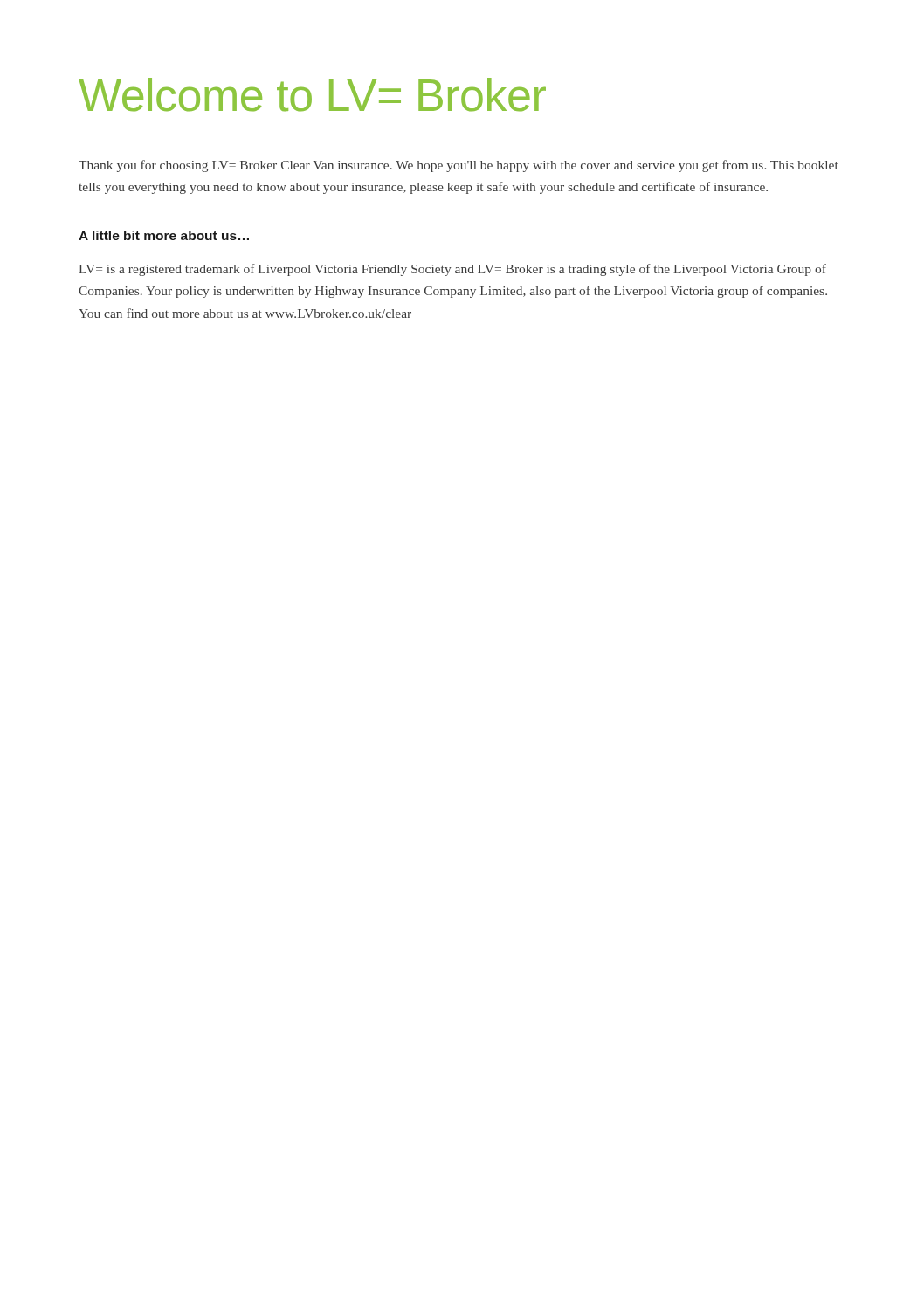Navigate to the text starting "A little bit more about us…"
Image resolution: width=924 pixels, height=1310 pixels.
point(164,235)
